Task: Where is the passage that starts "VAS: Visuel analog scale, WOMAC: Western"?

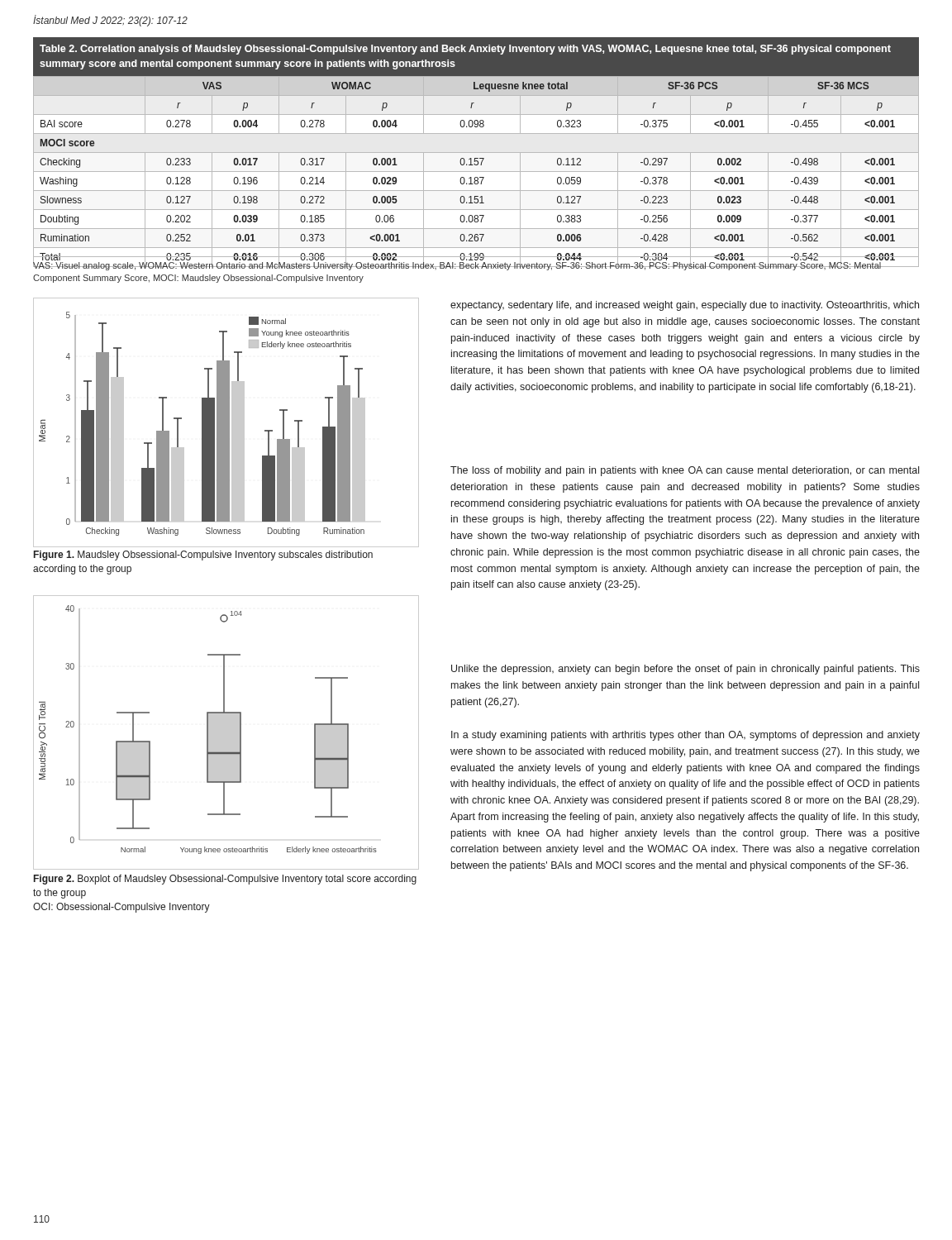Action: [457, 272]
